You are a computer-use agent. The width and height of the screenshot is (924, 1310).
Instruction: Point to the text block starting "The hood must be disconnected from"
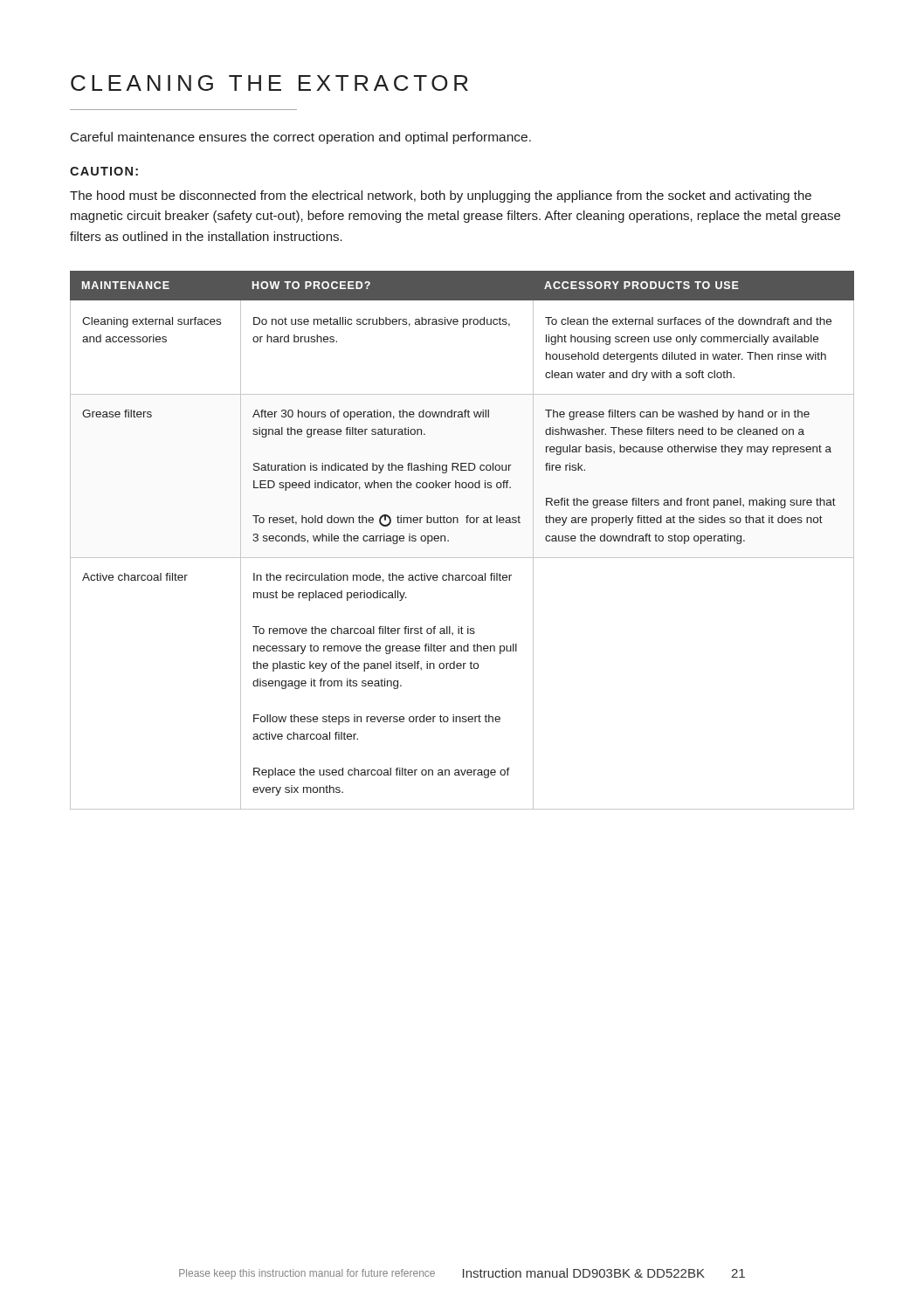pos(455,215)
